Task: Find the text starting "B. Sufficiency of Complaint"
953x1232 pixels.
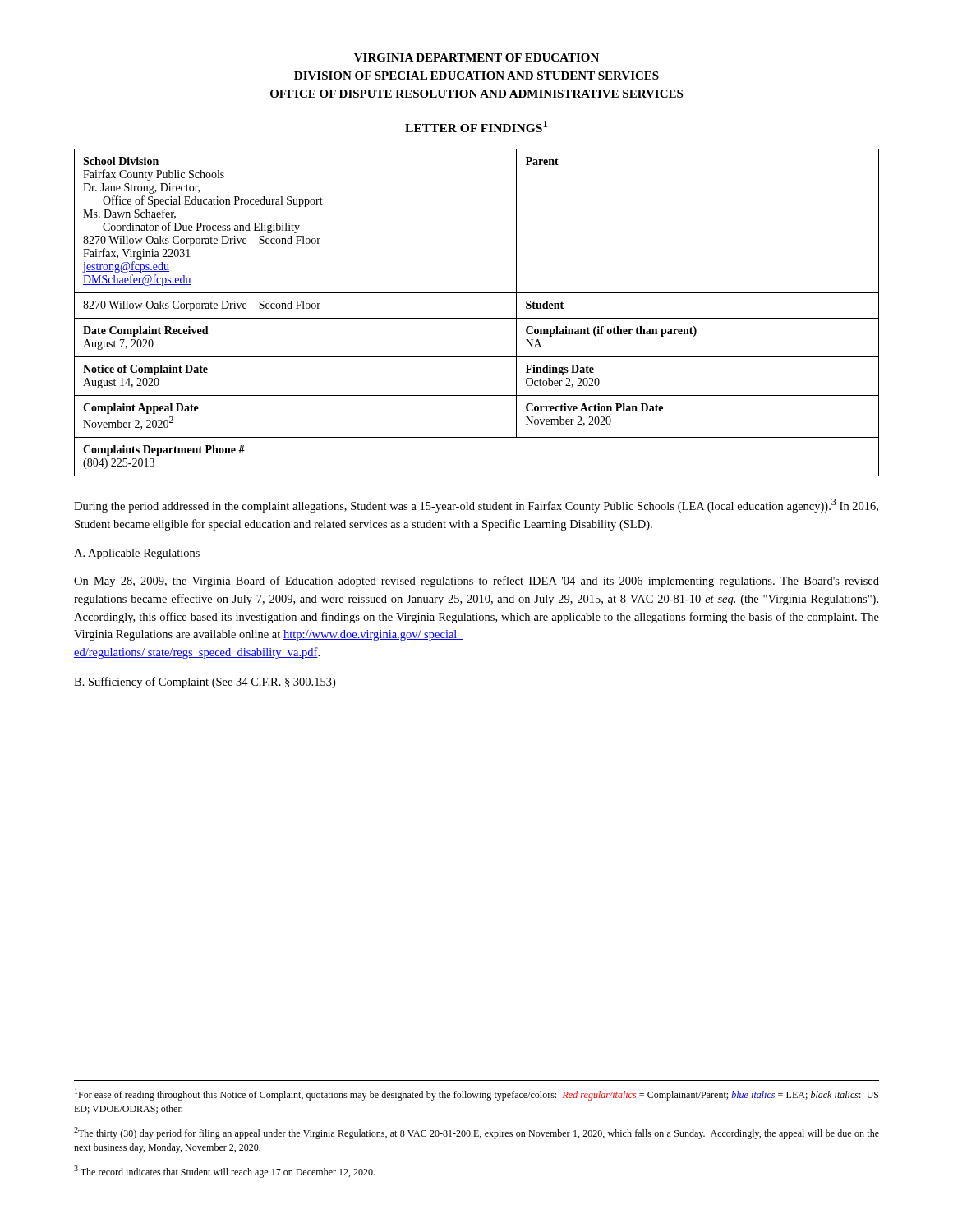Action: 205,682
